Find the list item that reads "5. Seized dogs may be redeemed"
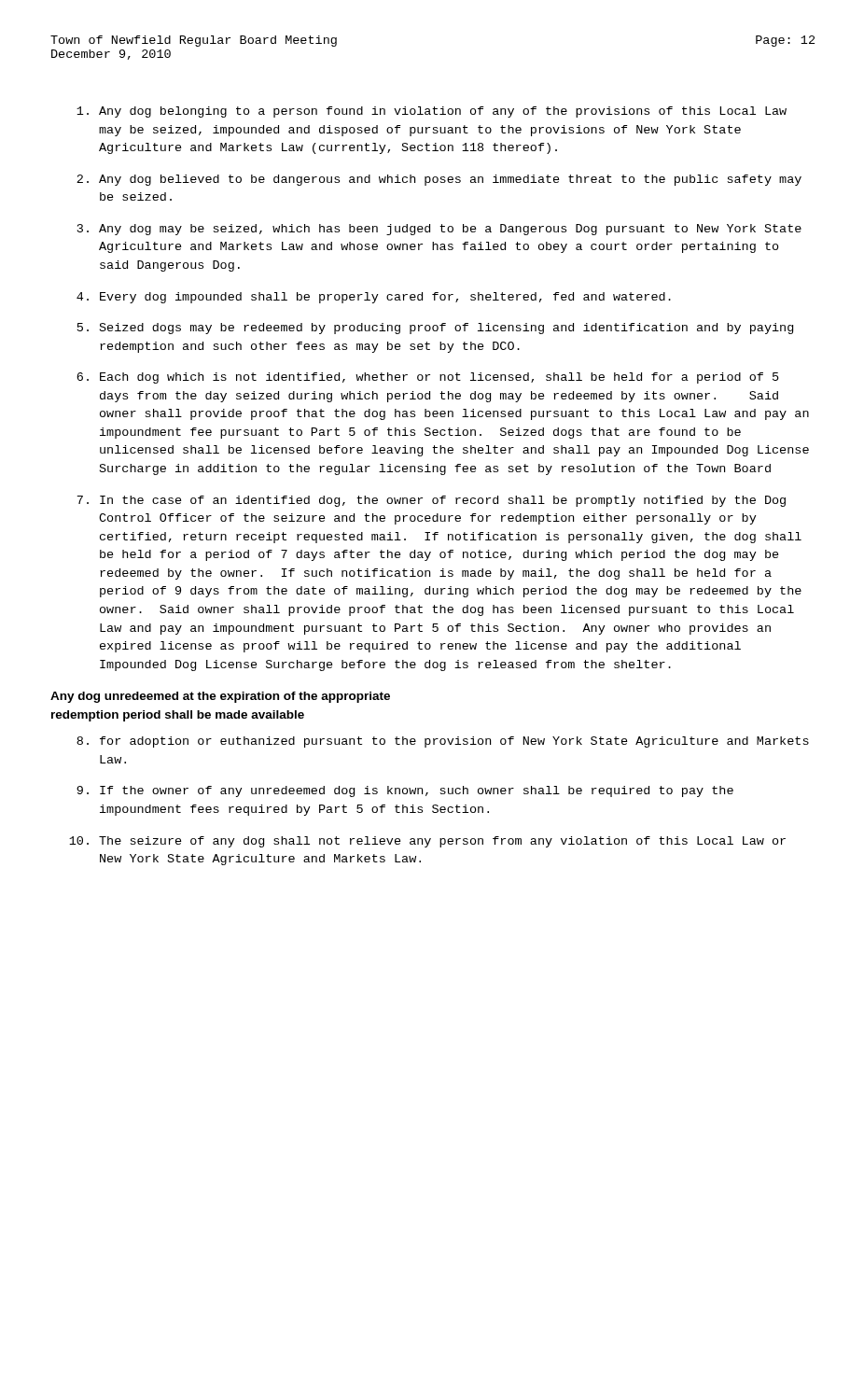Viewport: 850px width, 1400px height. point(433,337)
